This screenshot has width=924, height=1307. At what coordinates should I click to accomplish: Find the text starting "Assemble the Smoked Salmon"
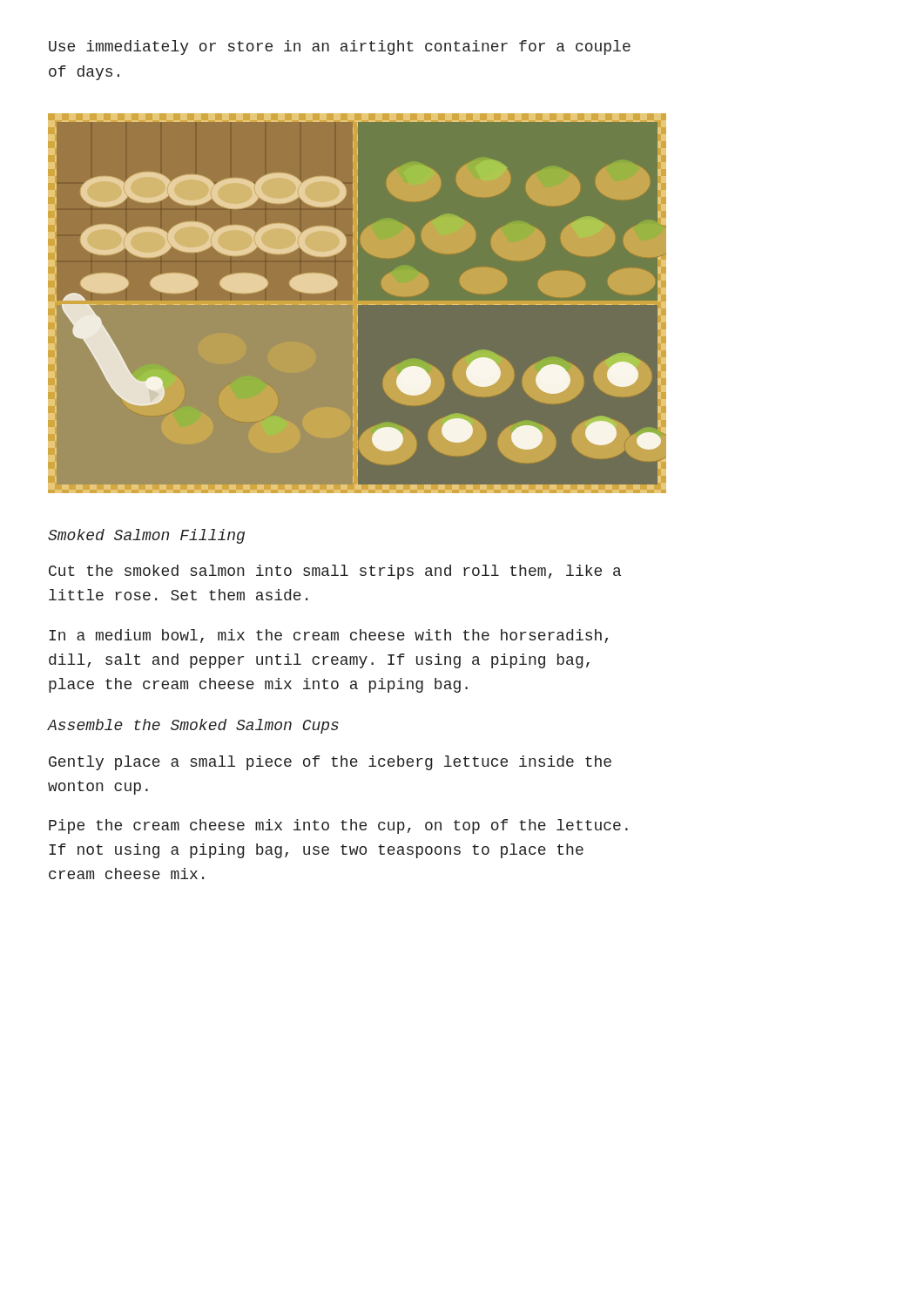tap(194, 726)
